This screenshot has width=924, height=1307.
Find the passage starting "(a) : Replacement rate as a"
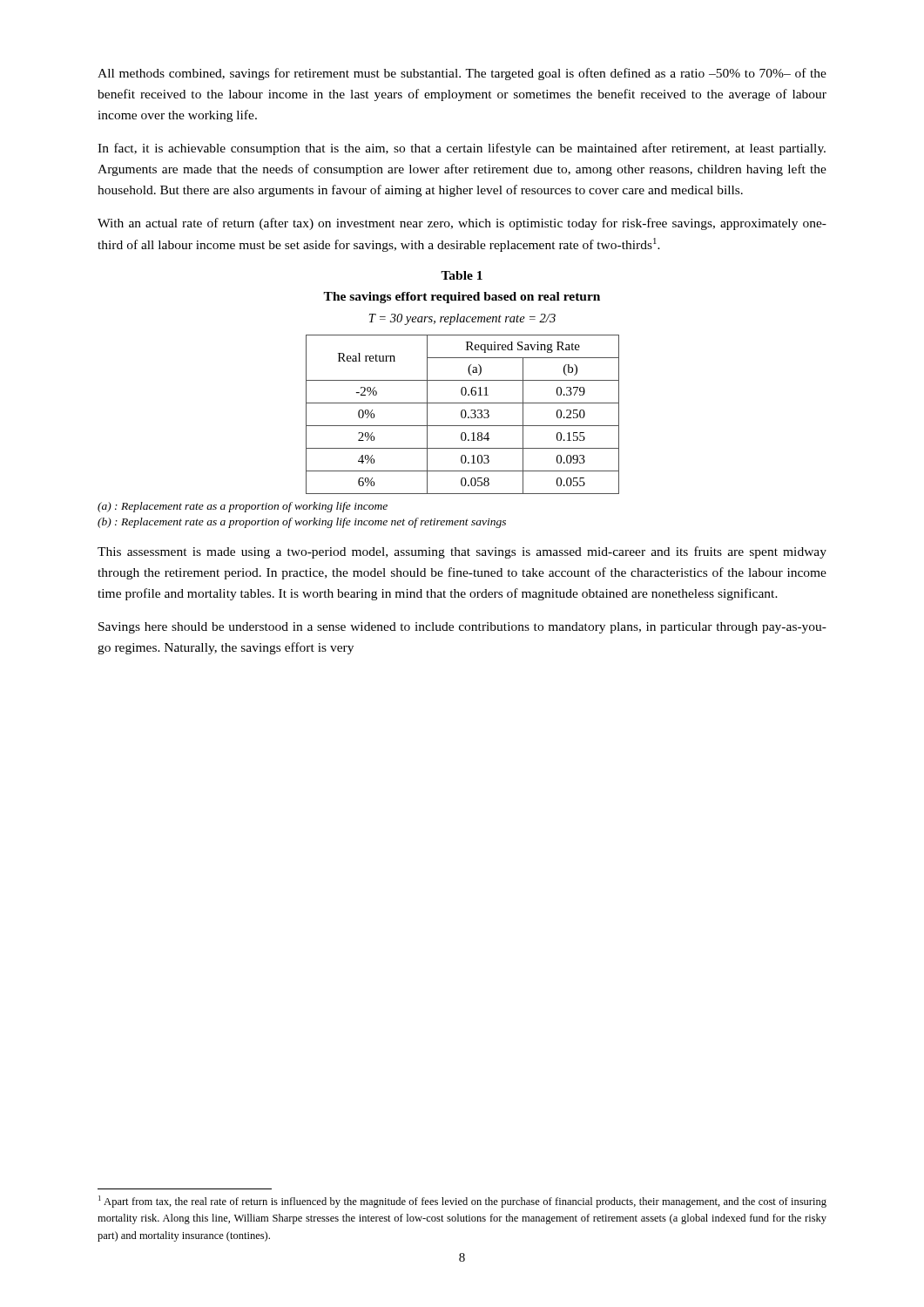click(x=243, y=506)
